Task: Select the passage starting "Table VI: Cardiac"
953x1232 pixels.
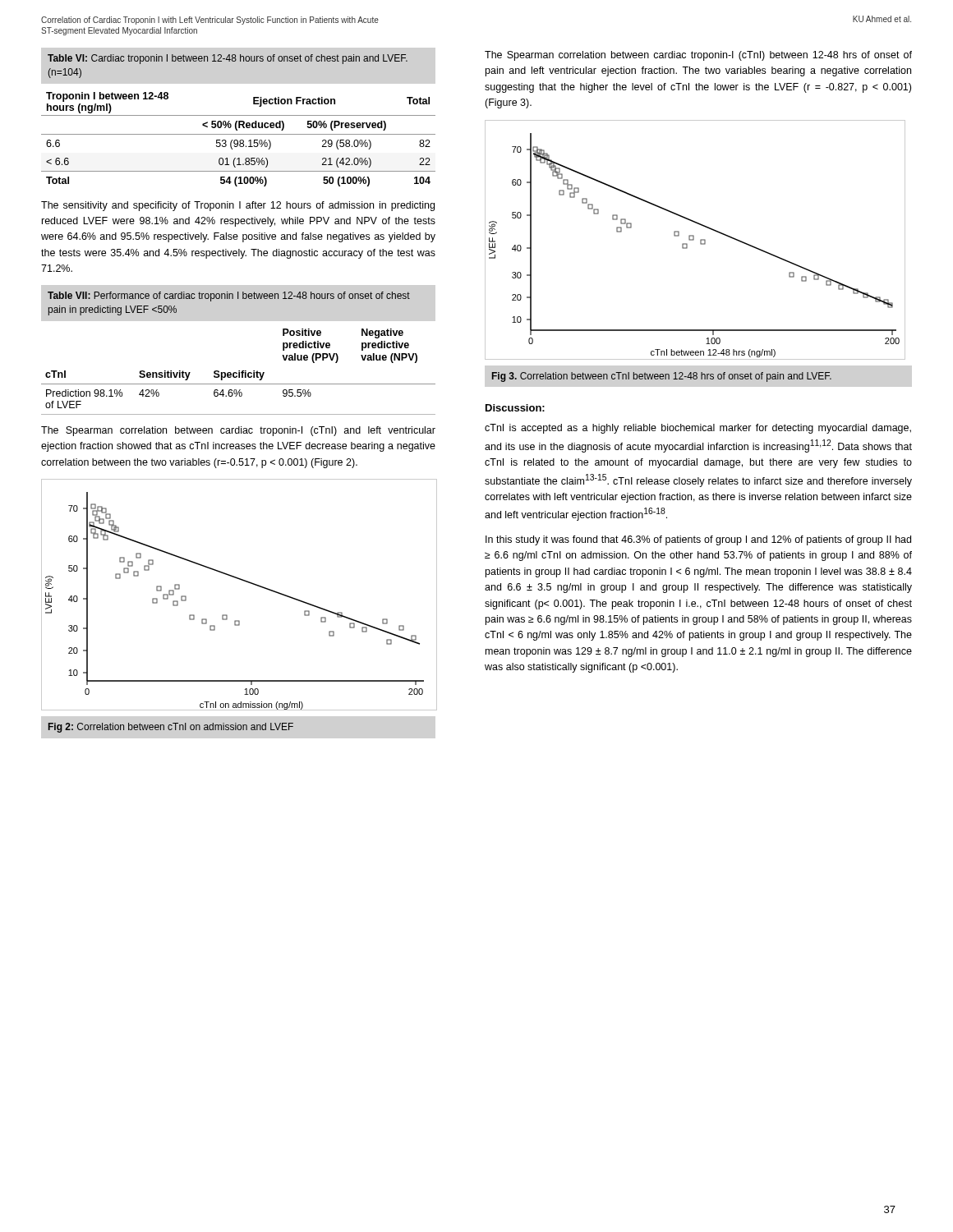Action: click(x=228, y=65)
